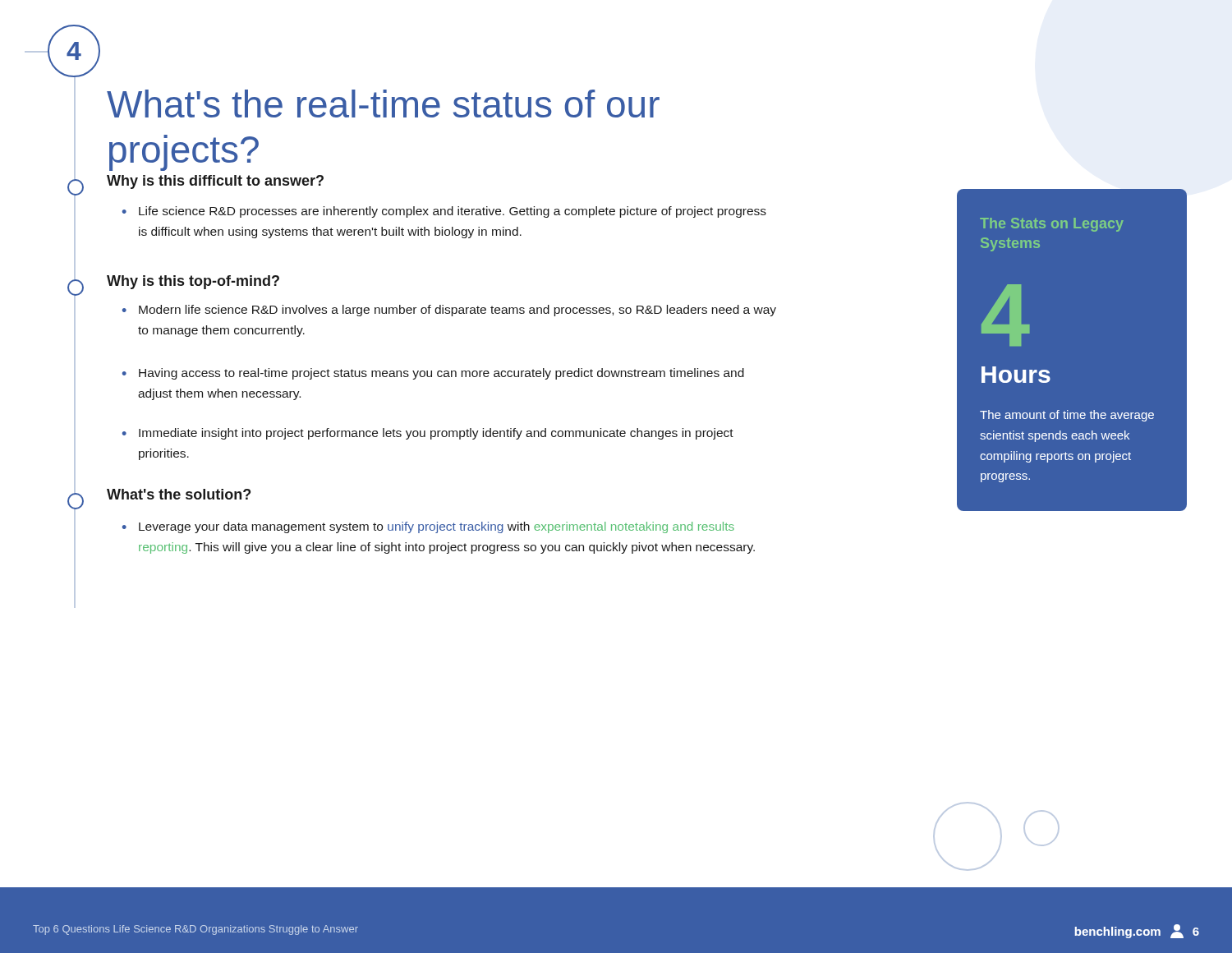Locate the region starting "Why is this top-of-mind?"
1232x953 pixels.
pos(193,281)
